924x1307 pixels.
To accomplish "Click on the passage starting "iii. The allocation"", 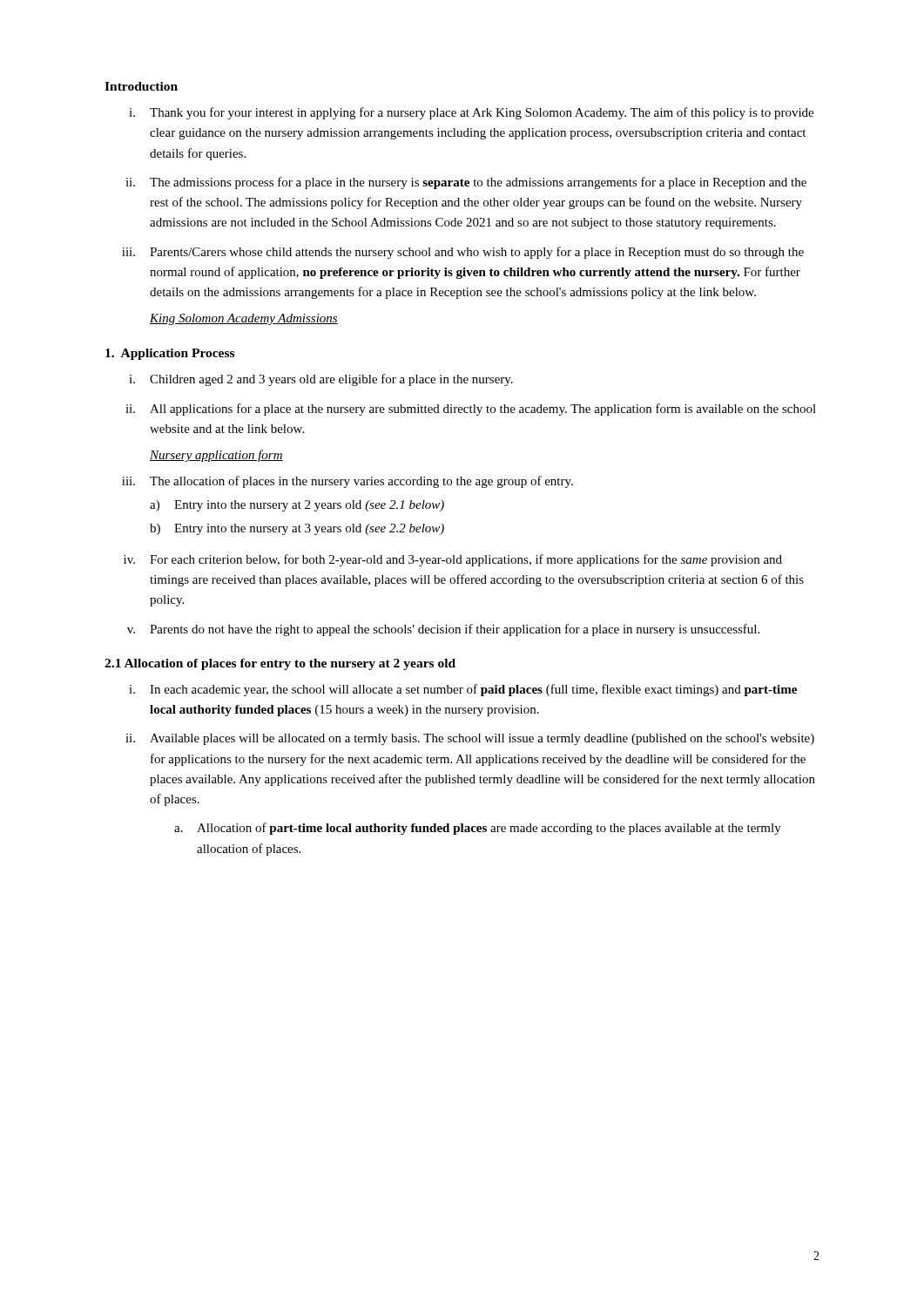I will [347, 482].
